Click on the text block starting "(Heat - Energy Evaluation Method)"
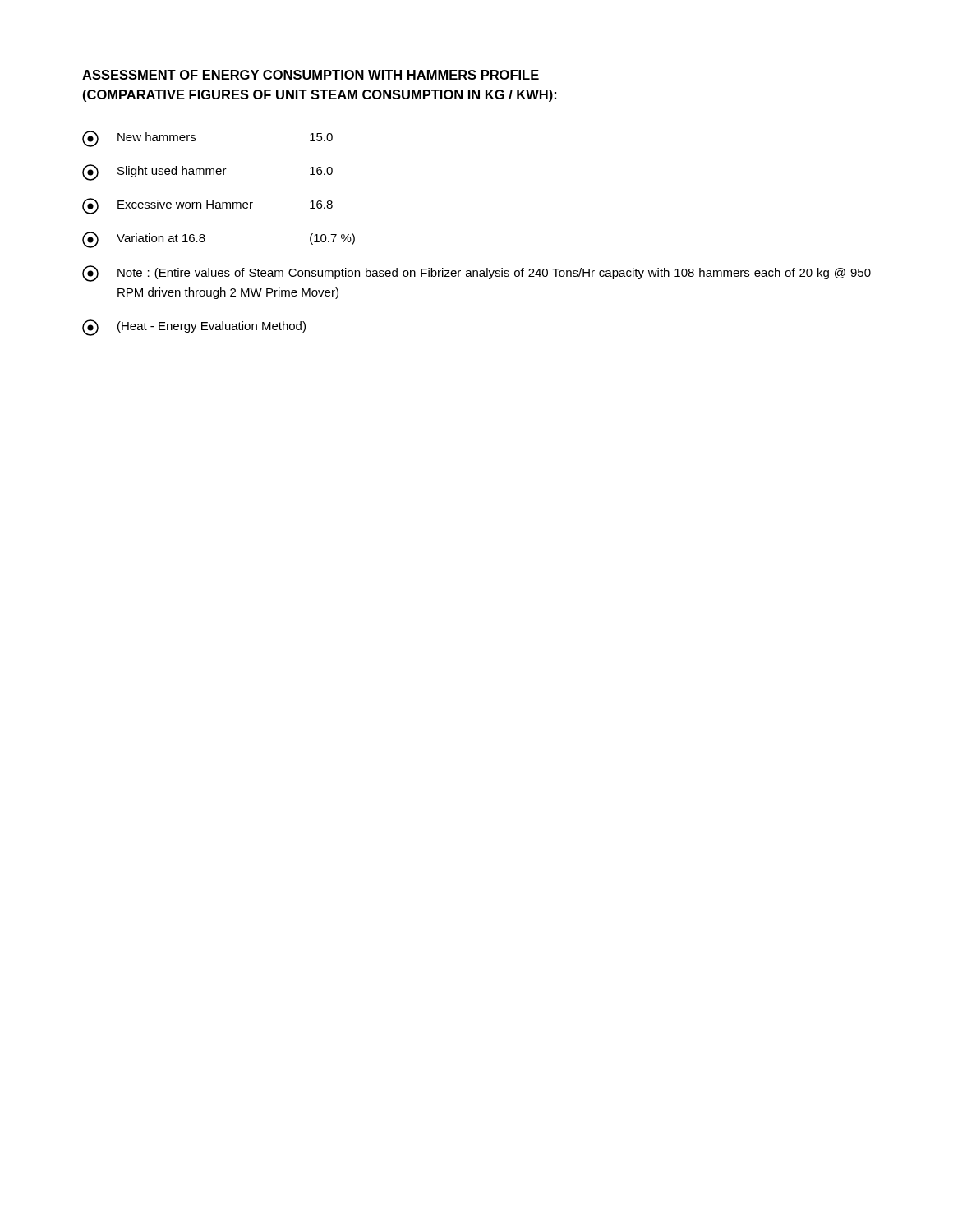The width and height of the screenshot is (953, 1232). [194, 328]
